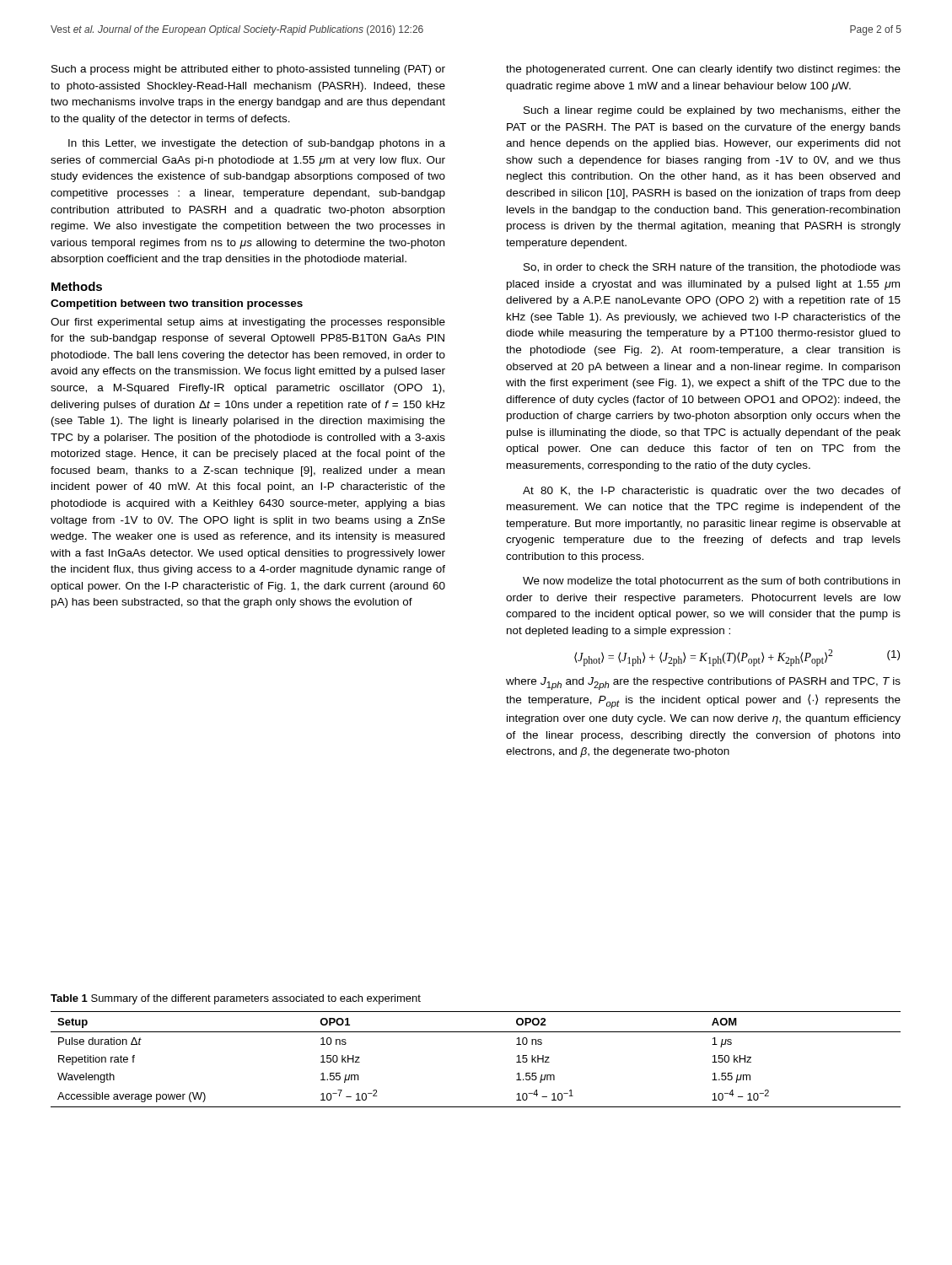Find the table that mentions "Repetition rate f"
Image resolution: width=952 pixels, height=1265 pixels.
(x=476, y=1059)
